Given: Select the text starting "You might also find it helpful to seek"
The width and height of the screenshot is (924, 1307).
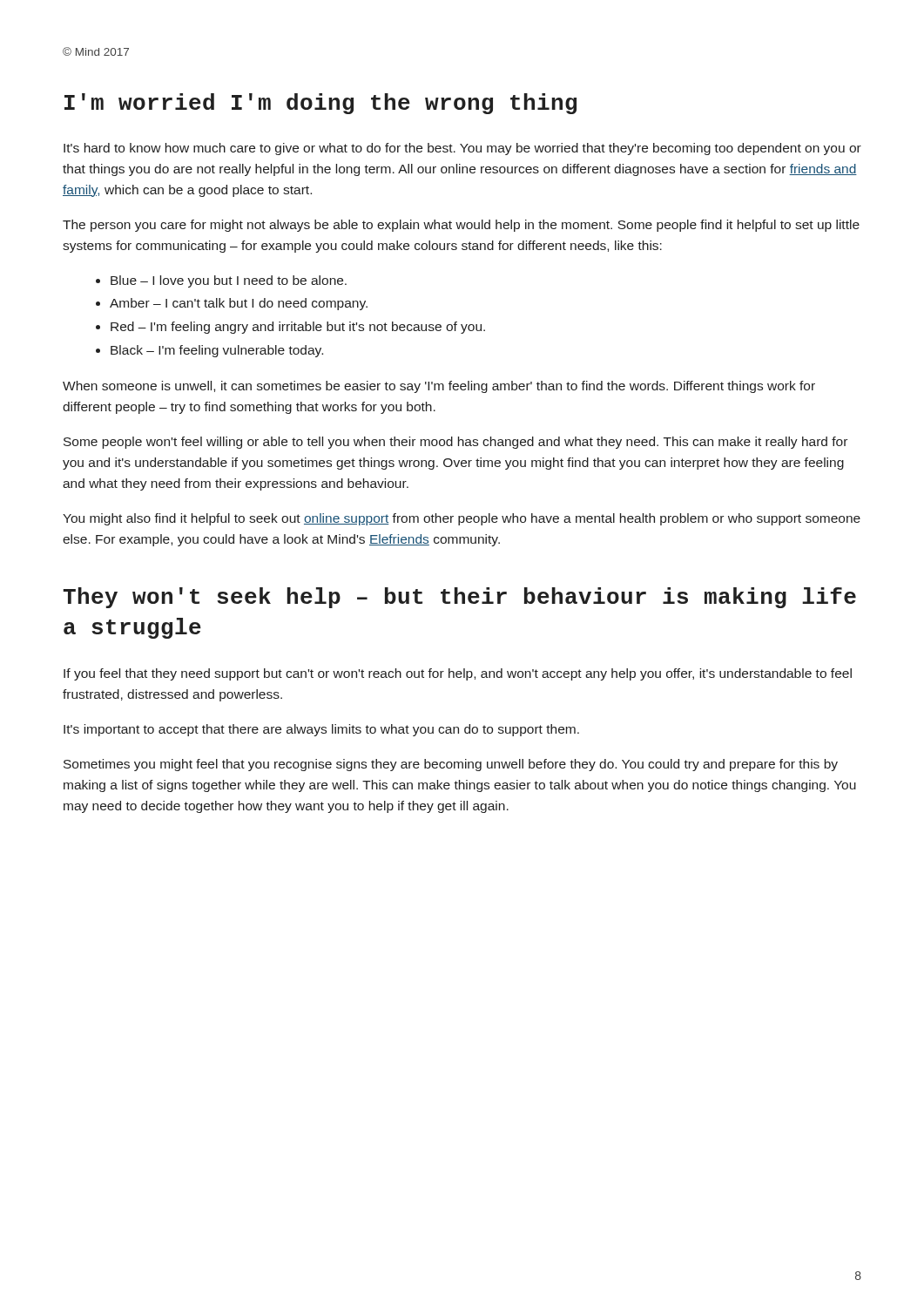Looking at the screenshot, I should coord(462,528).
